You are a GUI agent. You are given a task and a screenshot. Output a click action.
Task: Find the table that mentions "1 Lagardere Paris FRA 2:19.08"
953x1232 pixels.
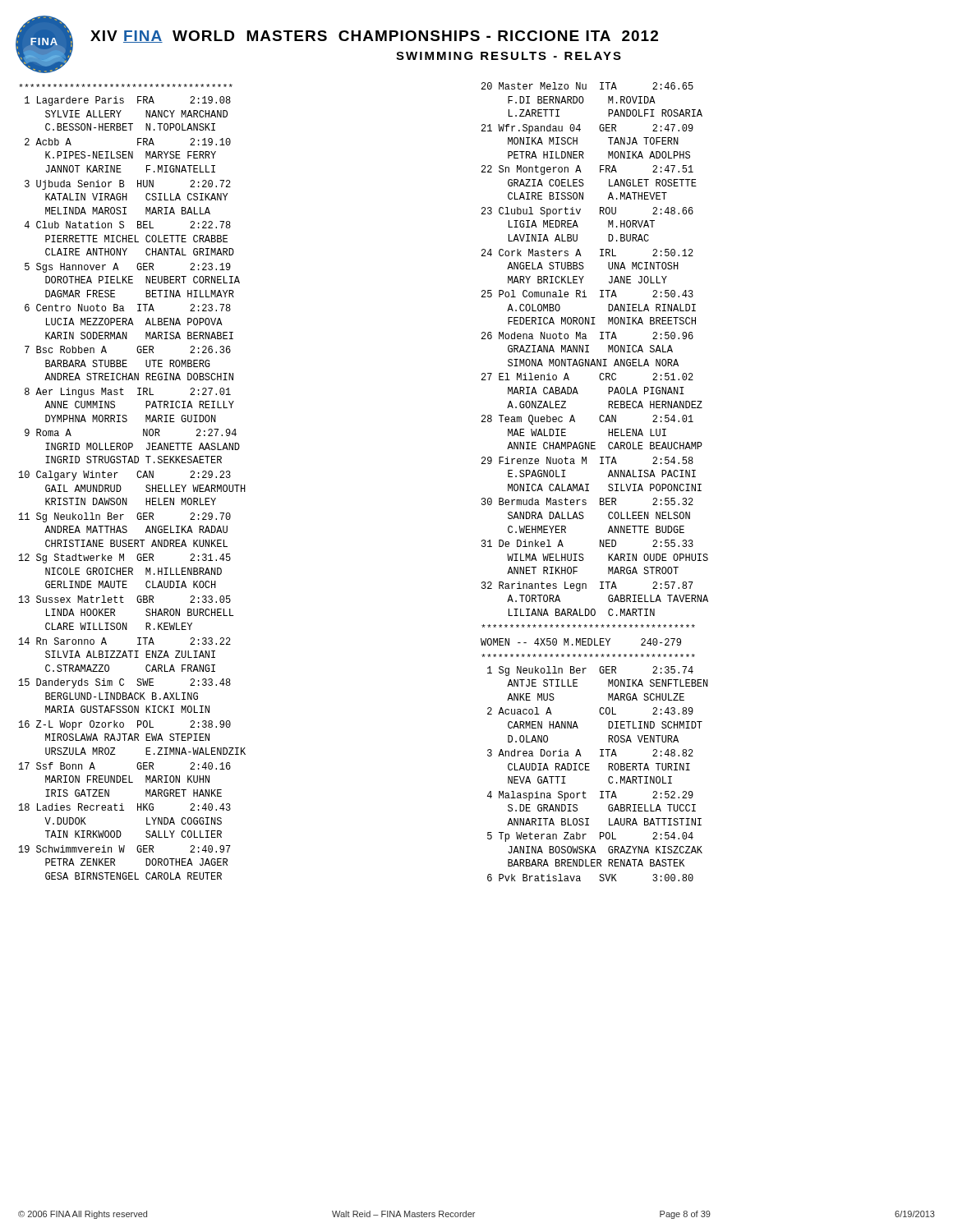point(245,484)
